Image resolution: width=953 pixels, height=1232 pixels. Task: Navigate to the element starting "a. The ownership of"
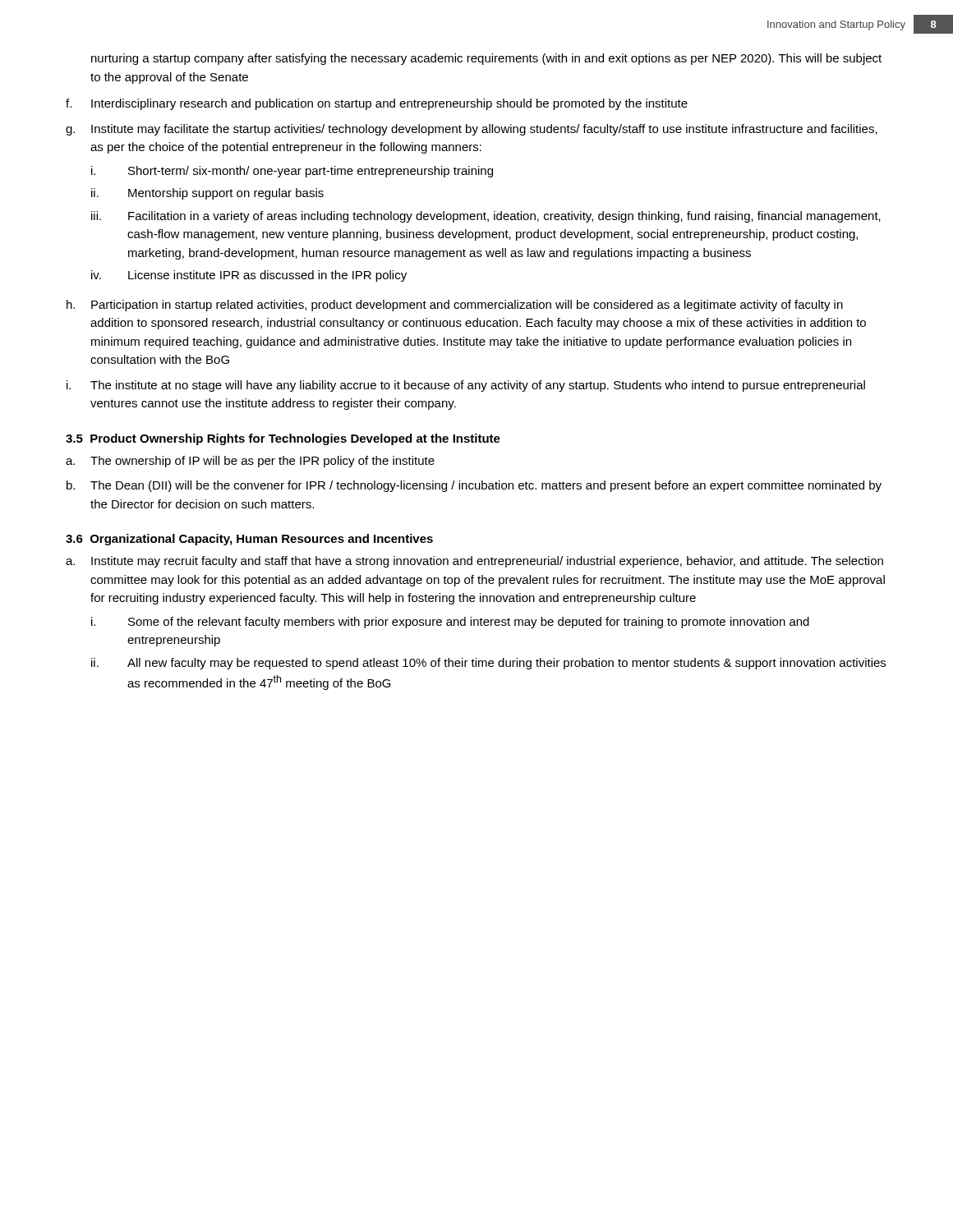coord(250,462)
